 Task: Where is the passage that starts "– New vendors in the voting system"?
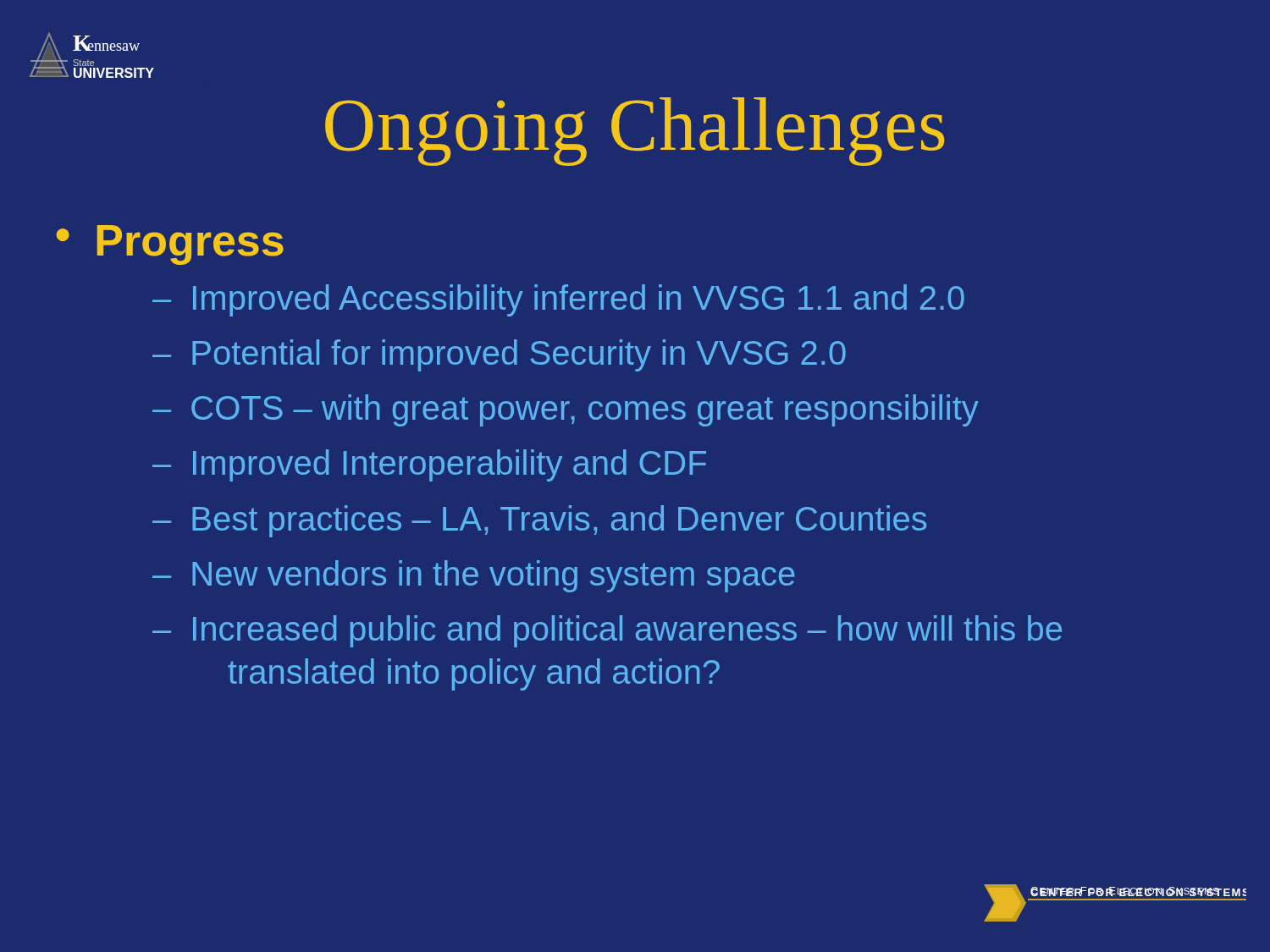pyautogui.click(x=474, y=574)
